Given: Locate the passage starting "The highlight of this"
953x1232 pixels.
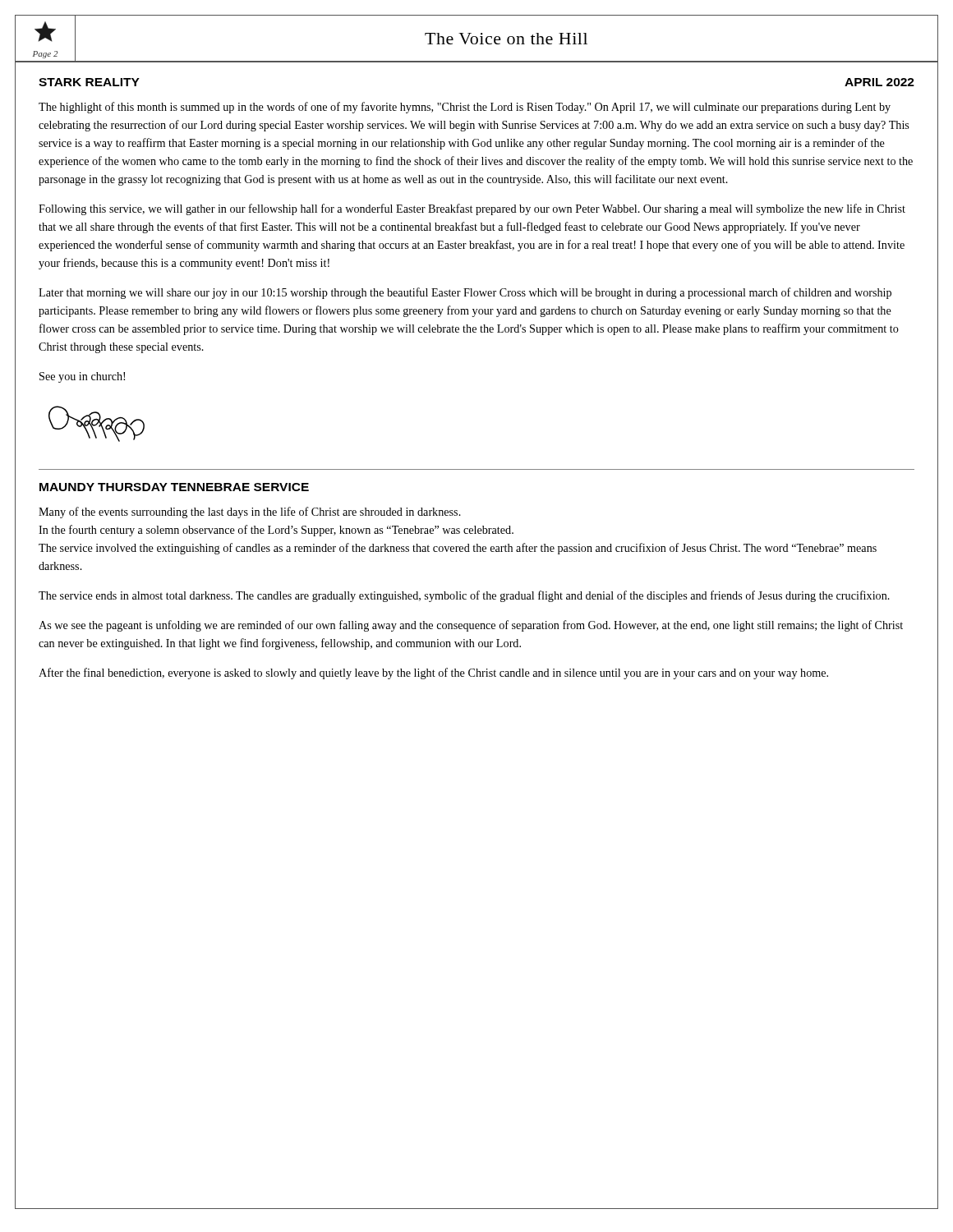Looking at the screenshot, I should [476, 143].
